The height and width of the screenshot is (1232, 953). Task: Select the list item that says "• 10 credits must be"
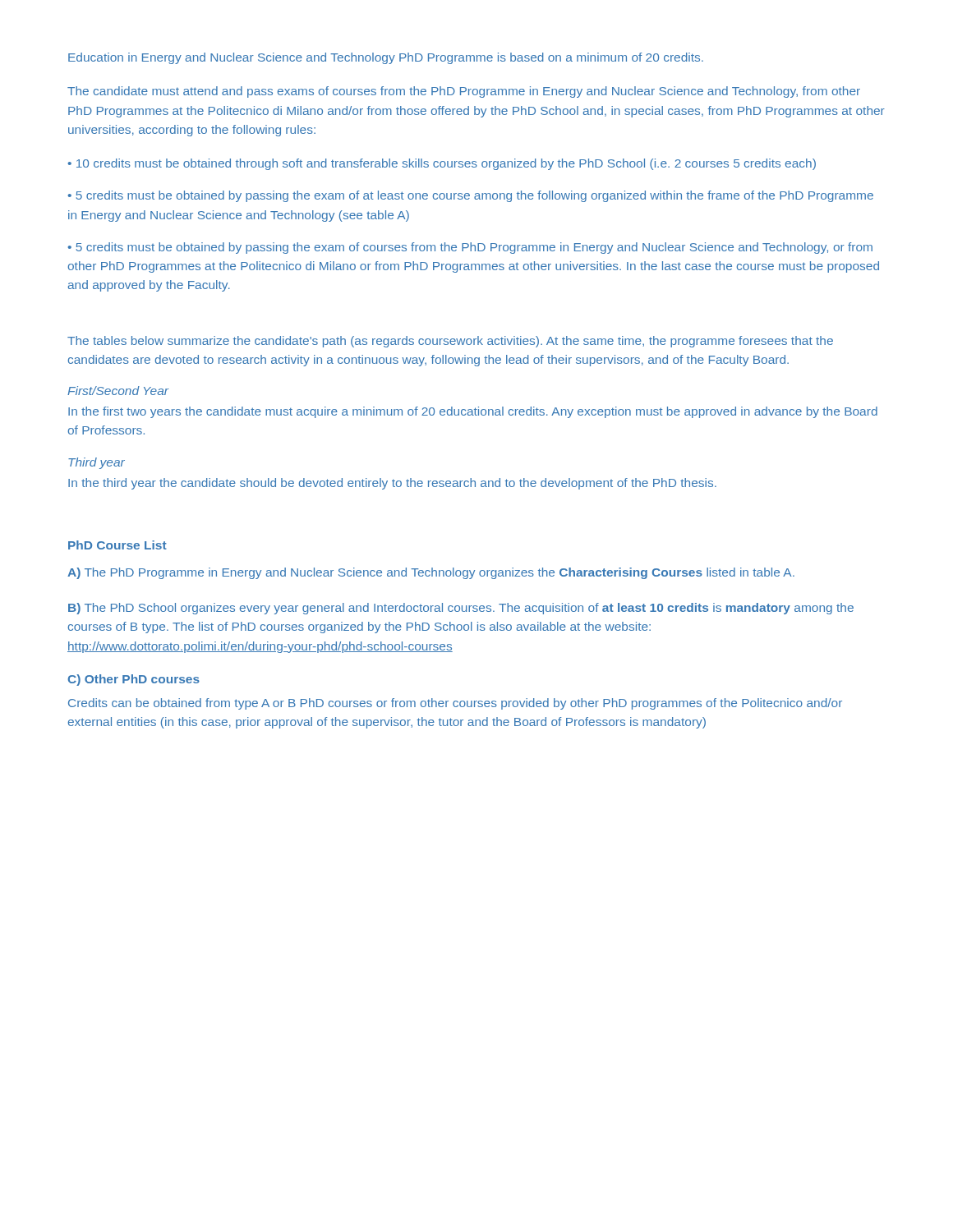point(442,163)
